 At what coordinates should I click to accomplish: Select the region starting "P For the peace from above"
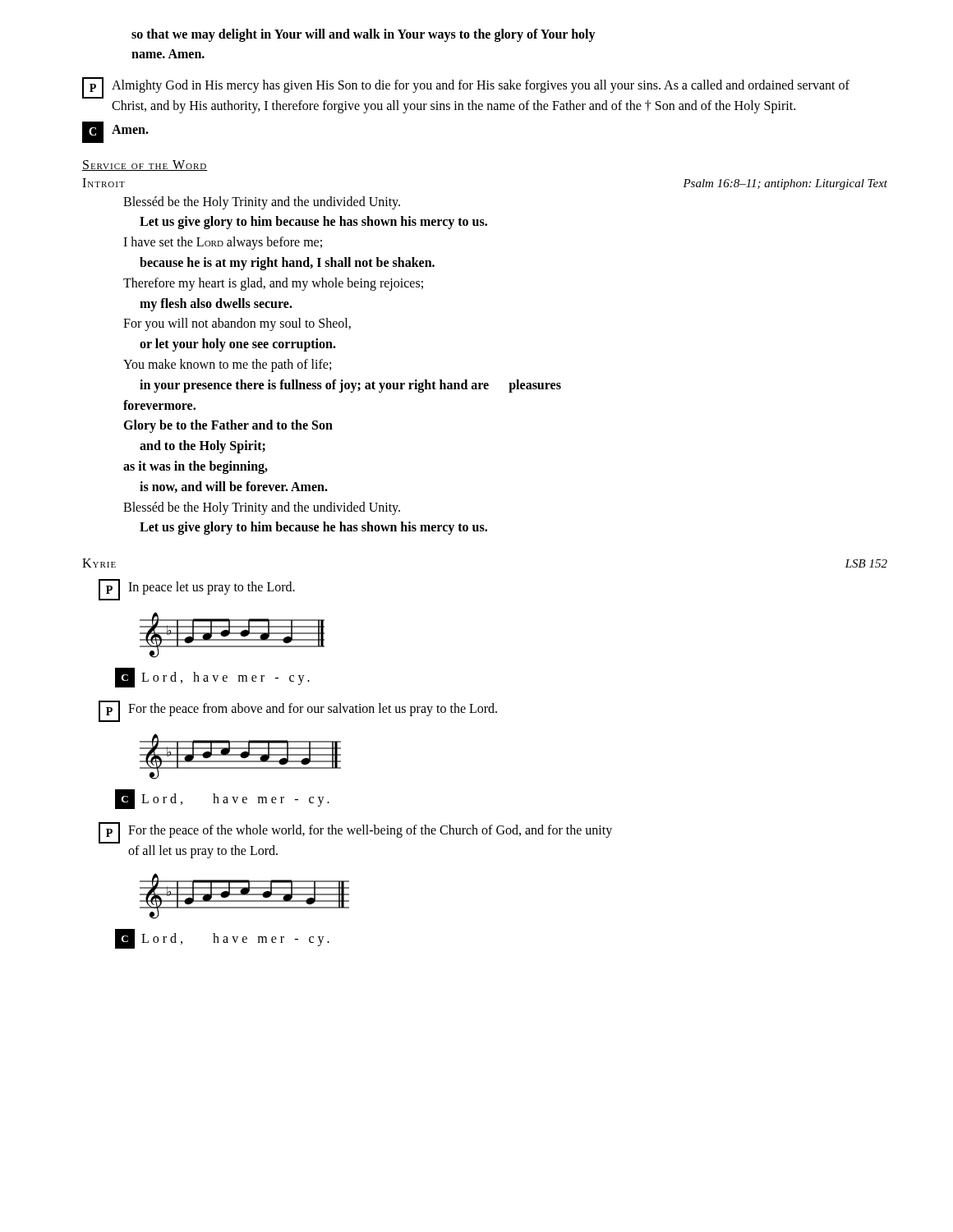(298, 711)
